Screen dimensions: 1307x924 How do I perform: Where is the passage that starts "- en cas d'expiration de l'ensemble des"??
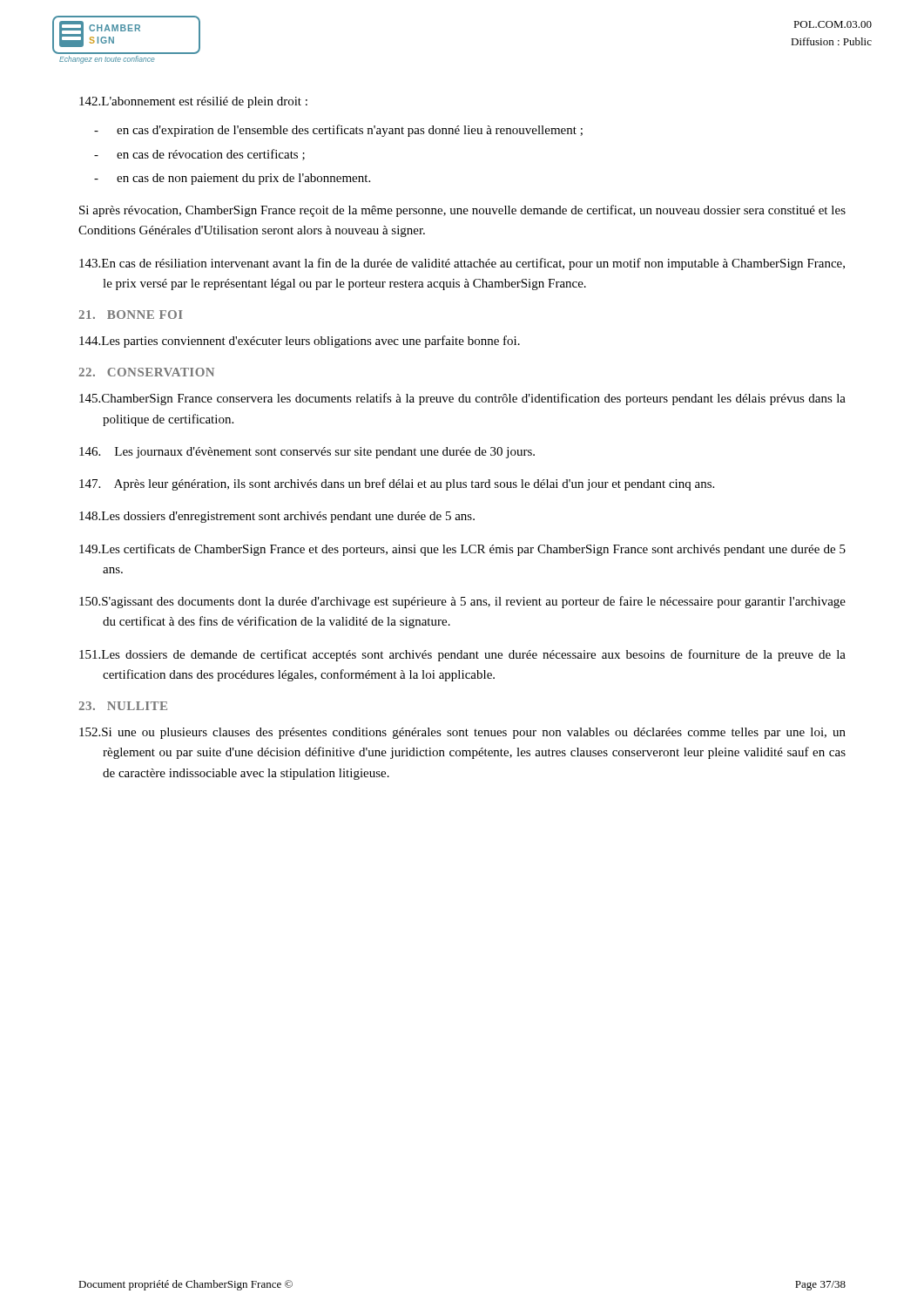[x=339, y=131]
